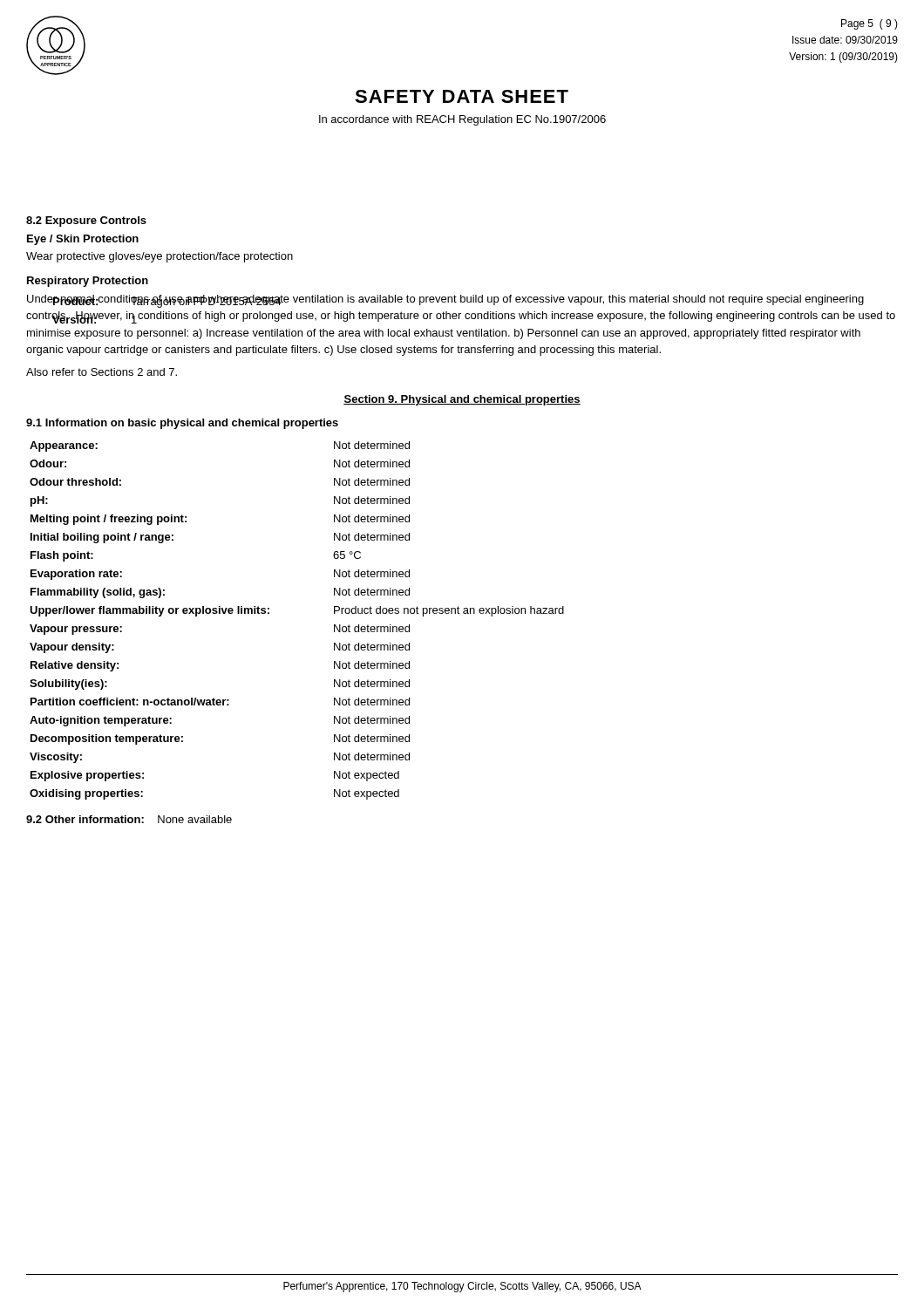Click on the text containing "Wear protective gloves/eye protection/face protection"
924x1308 pixels.
click(160, 256)
